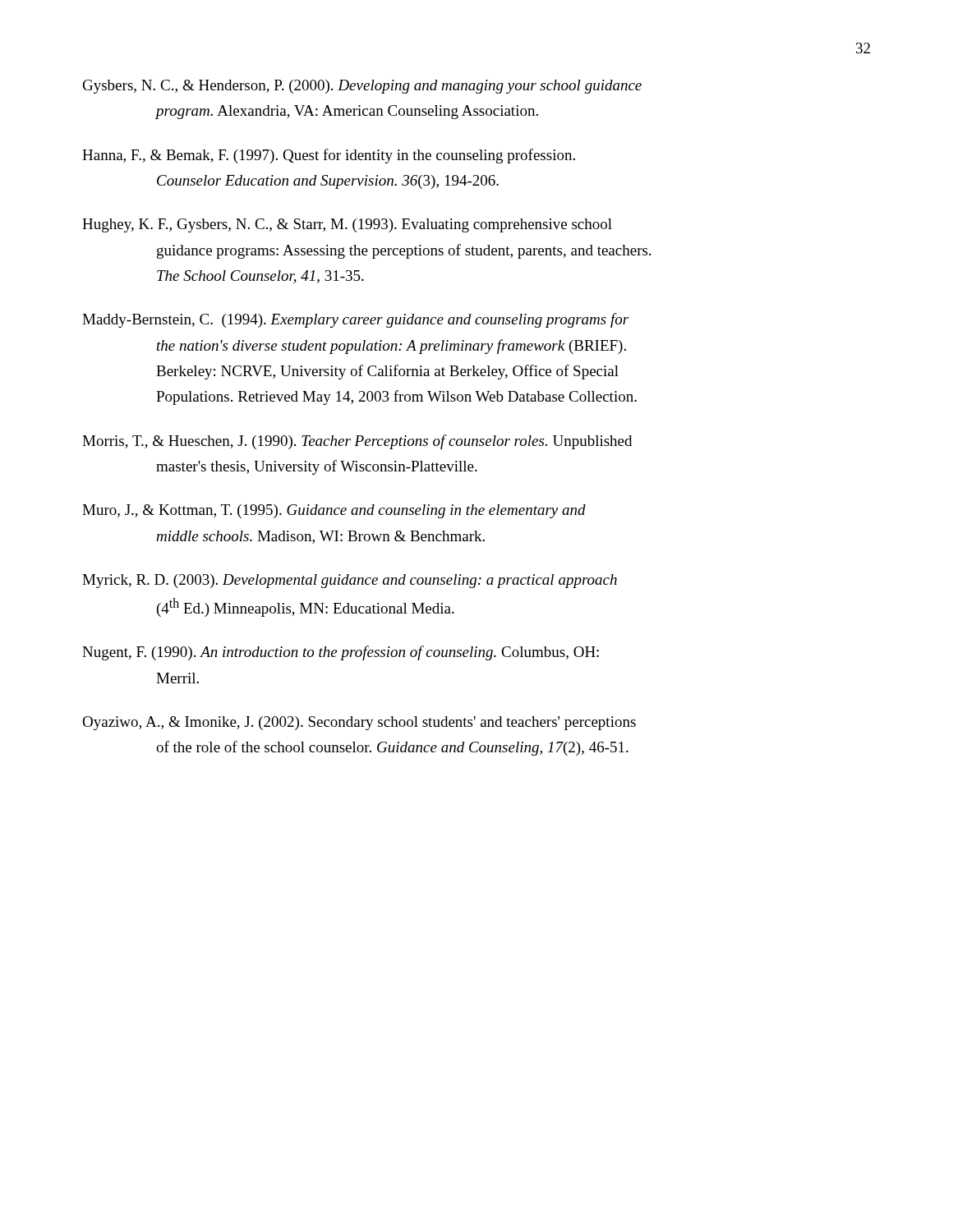Screen dimensions: 1232x953
Task: Click the passage that begins "Oyaziwo, A., & Imonike, J. (2002)."
Action: (x=476, y=734)
